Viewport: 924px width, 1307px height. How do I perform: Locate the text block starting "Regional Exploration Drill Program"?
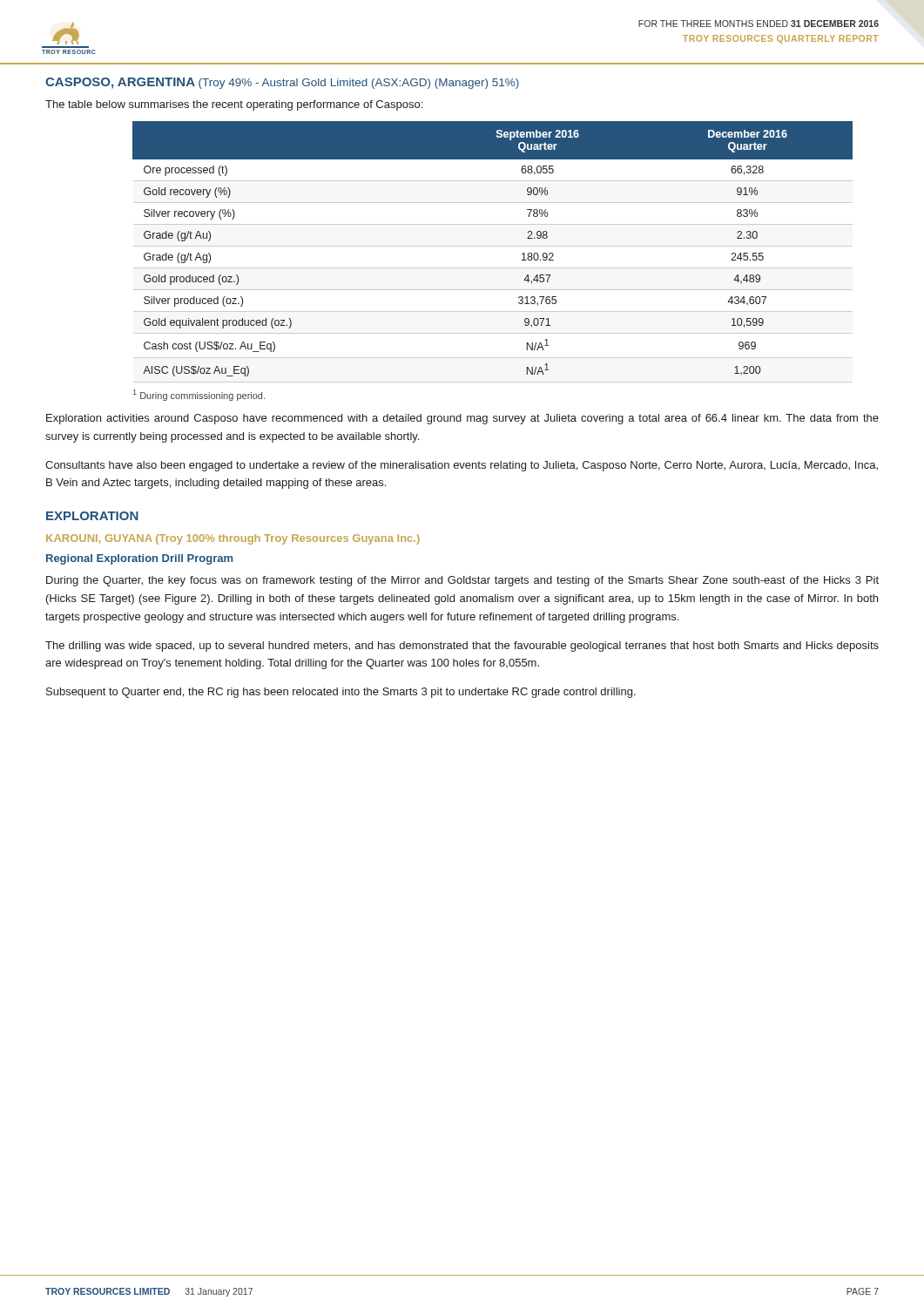tap(139, 558)
